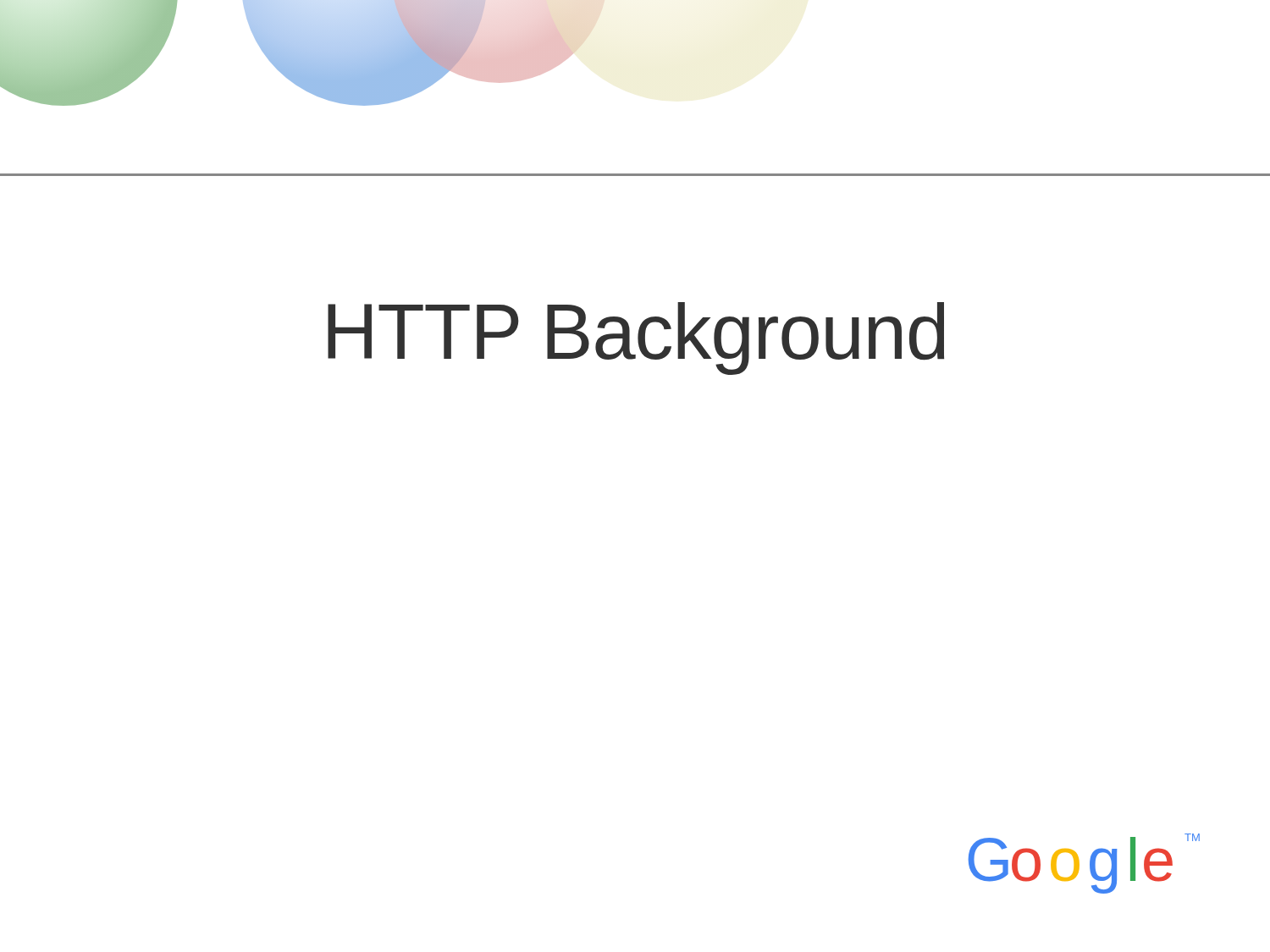This screenshot has width=1270, height=952.
Task: Find "HTTP Background" on this page
Action: (x=635, y=332)
